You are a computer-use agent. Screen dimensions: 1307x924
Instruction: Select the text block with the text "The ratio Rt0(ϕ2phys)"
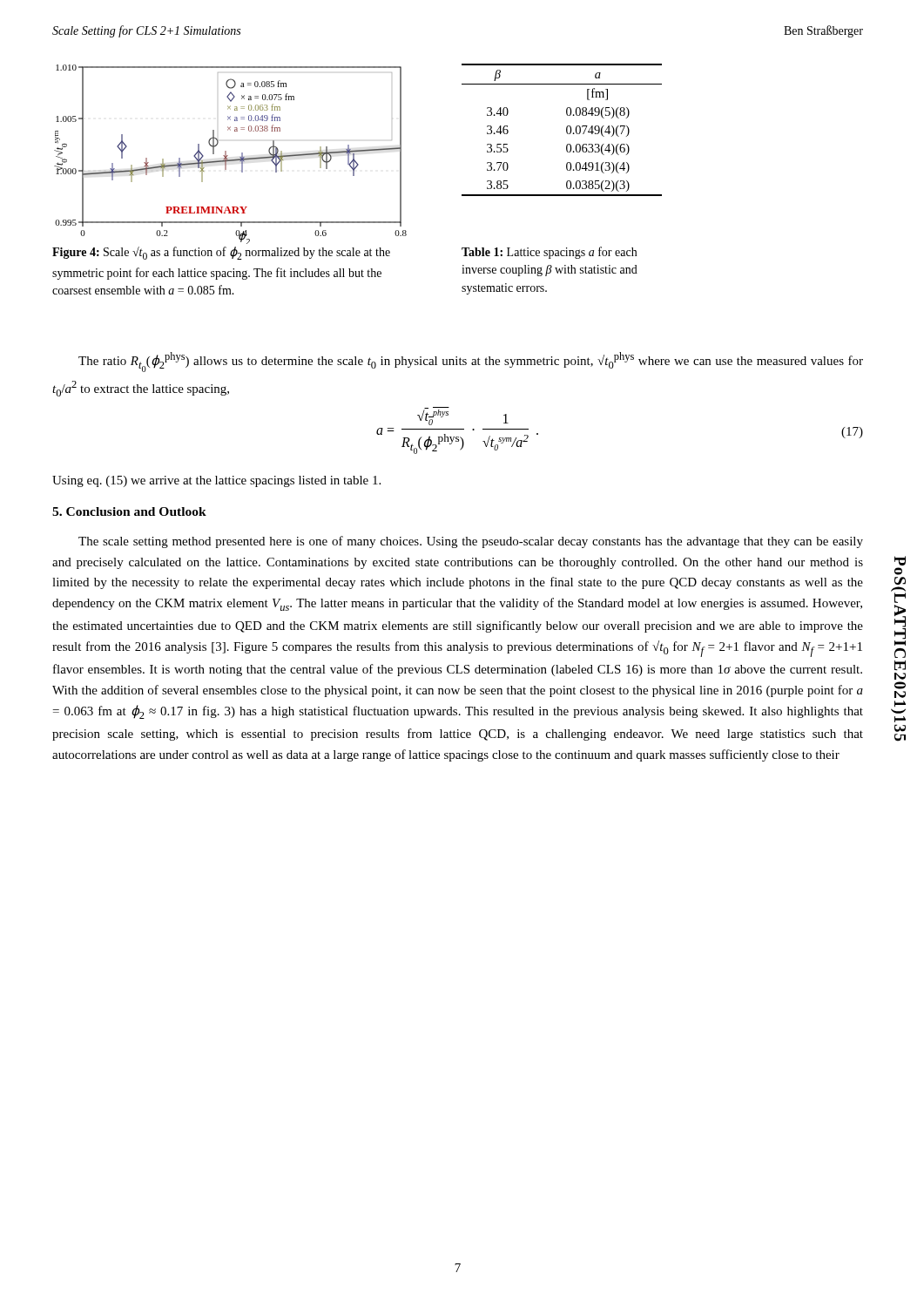point(458,375)
